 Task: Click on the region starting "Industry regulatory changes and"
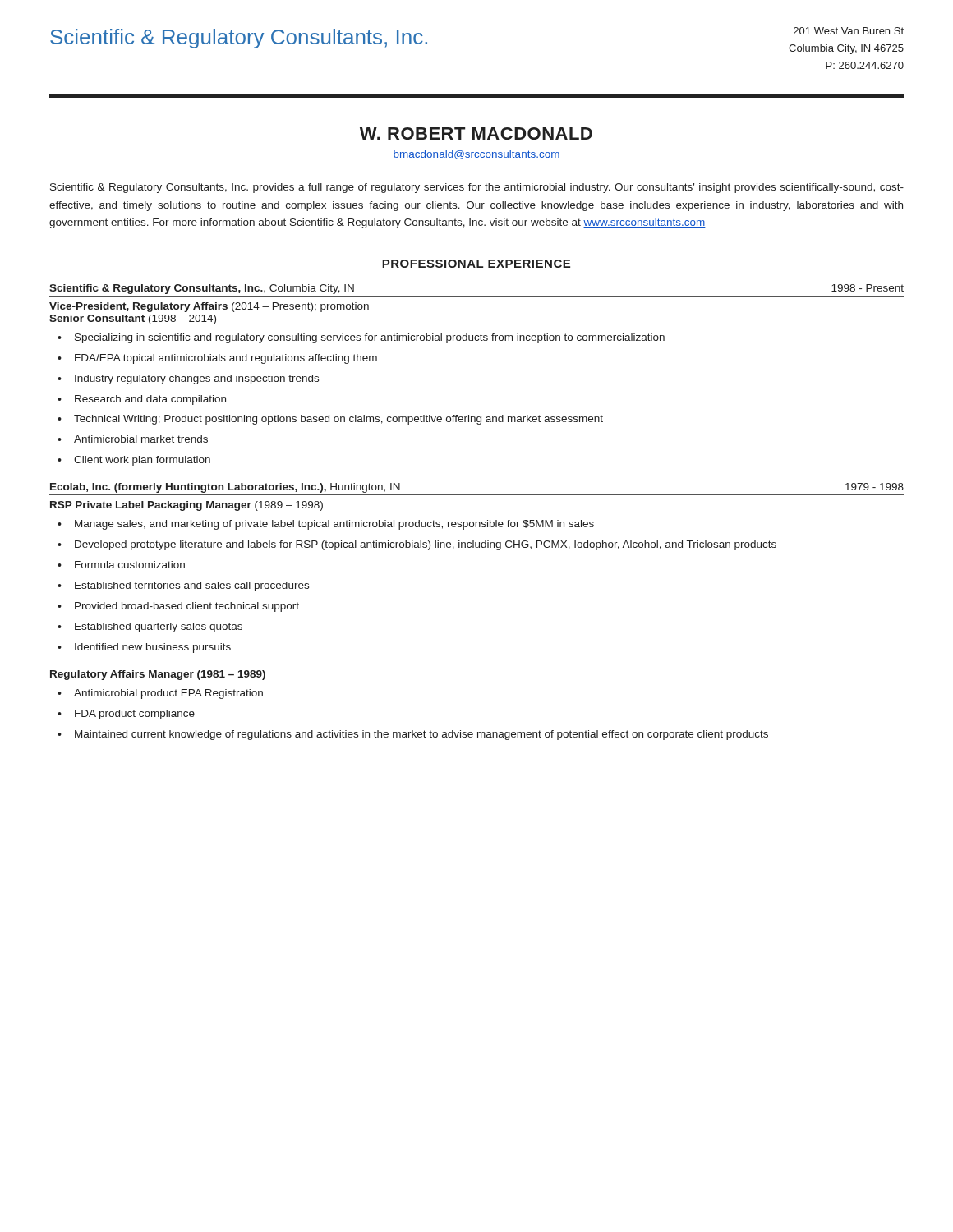point(197,378)
